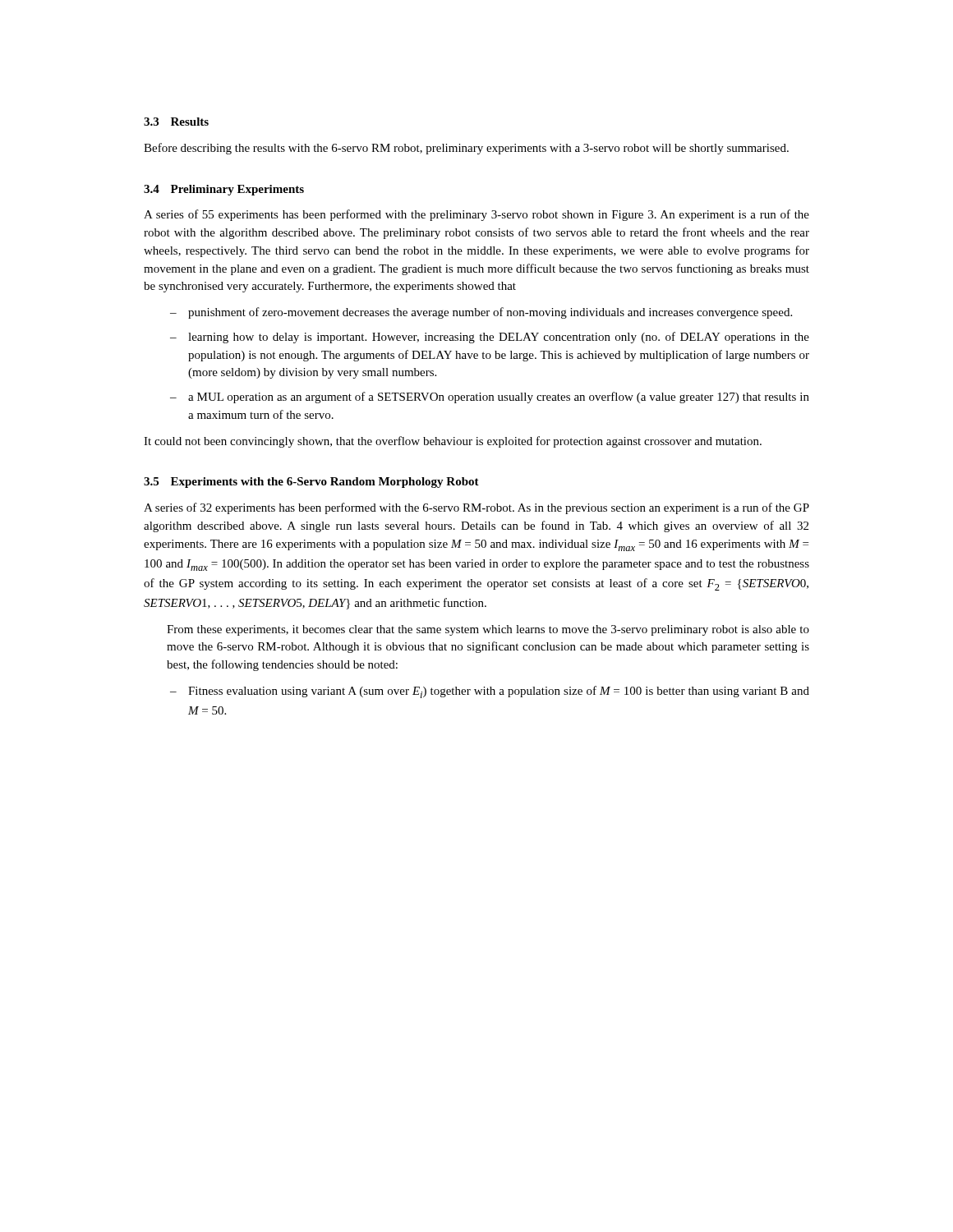This screenshot has height=1232, width=953.
Task: Navigate to the passage starting "– punishment of zero-movement decreases"
Action: pyautogui.click(x=489, y=313)
